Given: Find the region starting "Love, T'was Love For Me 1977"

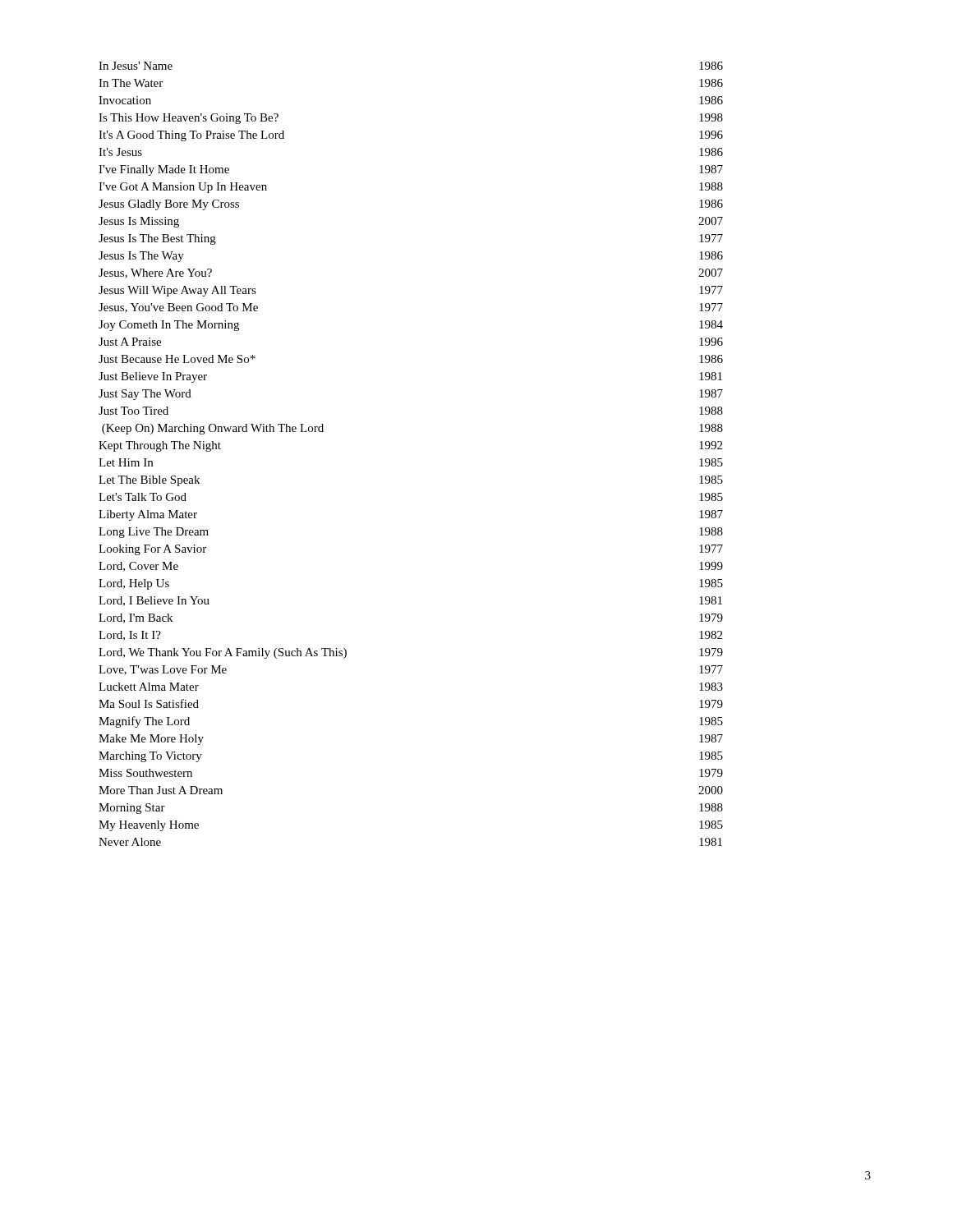Looking at the screenshot, I should [x=164, y=670].
